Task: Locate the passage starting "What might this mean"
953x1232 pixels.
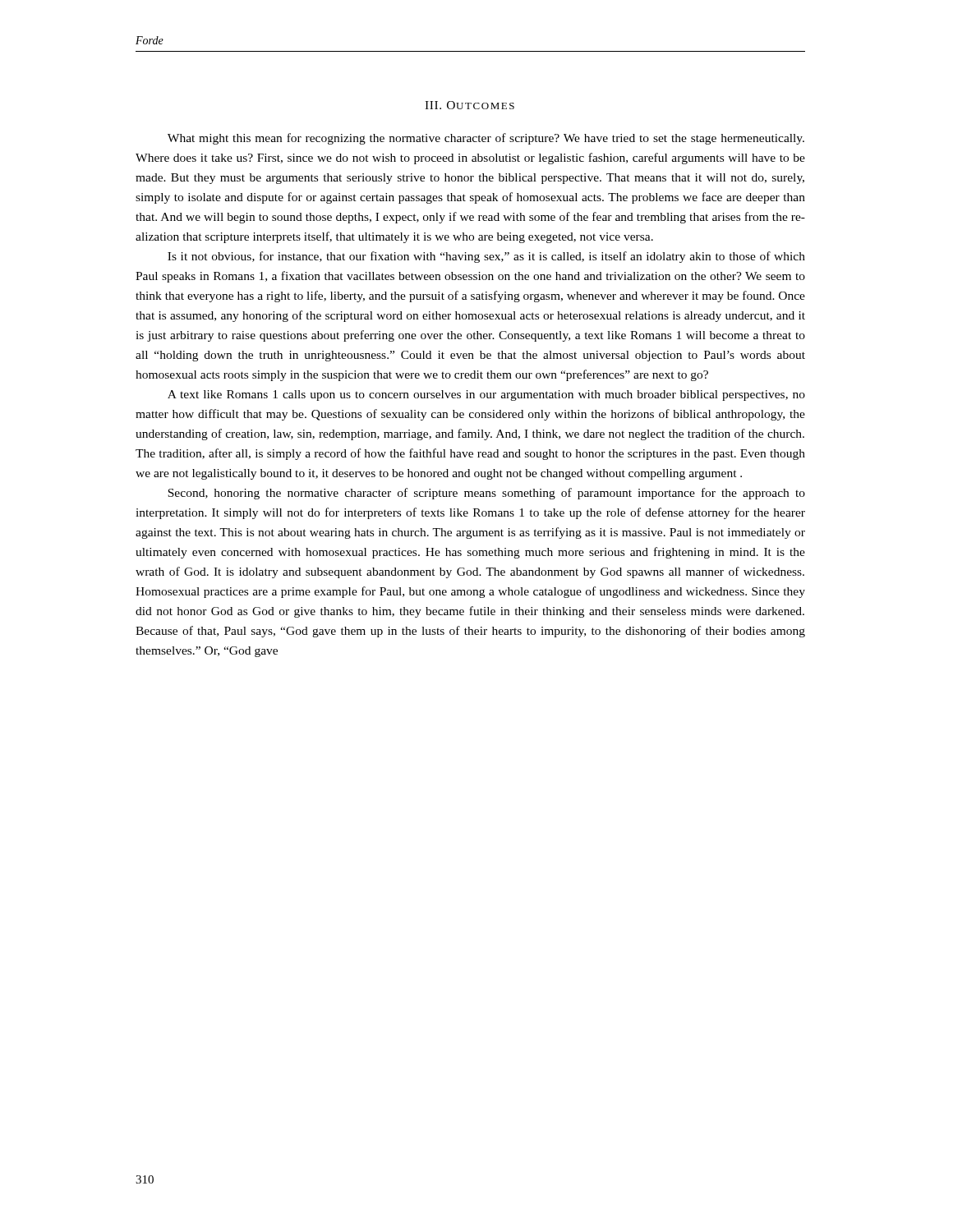Action: [470, 187]
